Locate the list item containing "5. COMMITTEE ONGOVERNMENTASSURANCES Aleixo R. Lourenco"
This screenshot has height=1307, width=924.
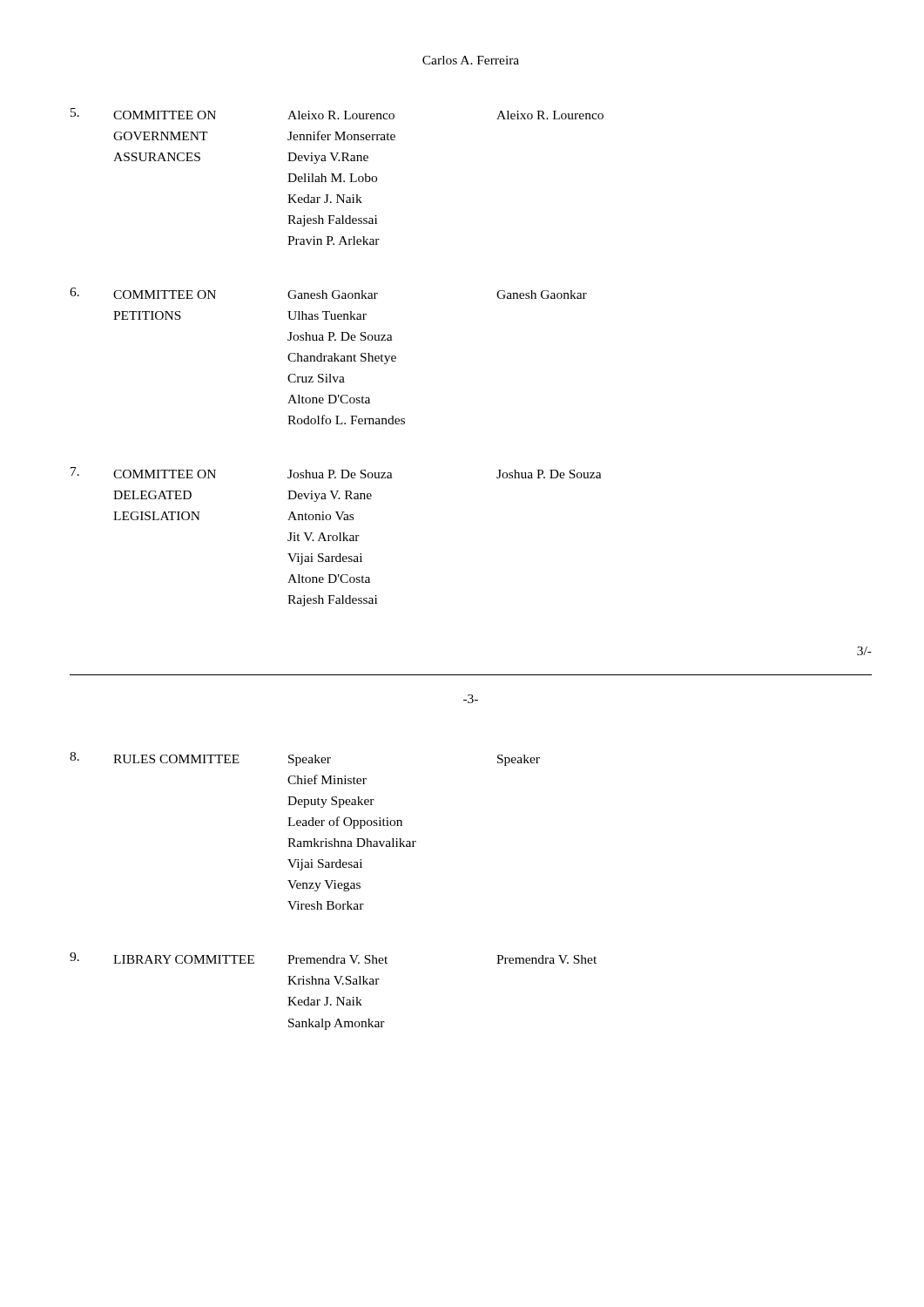370,178
